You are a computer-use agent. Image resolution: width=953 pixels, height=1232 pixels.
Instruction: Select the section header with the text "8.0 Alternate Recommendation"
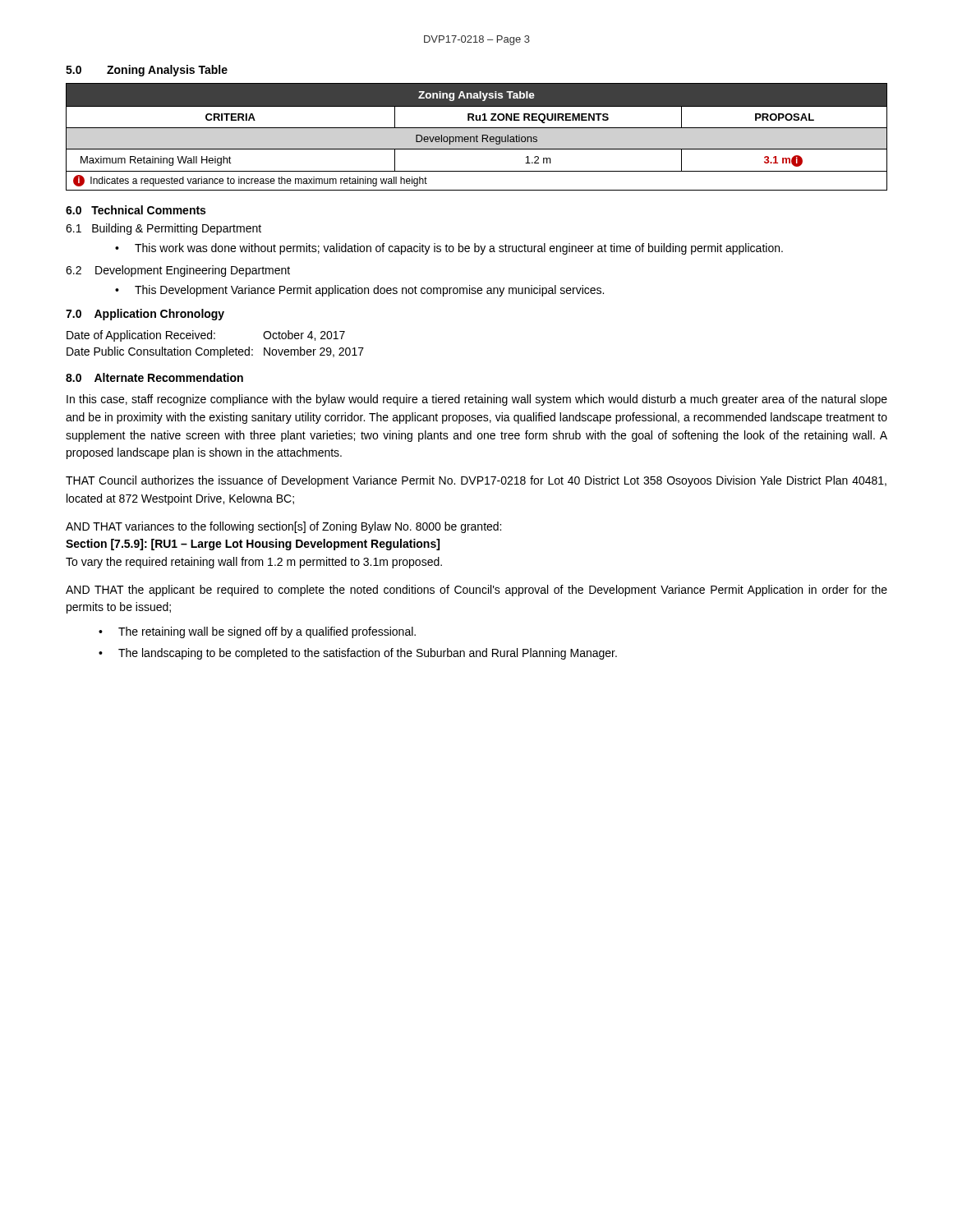(155, 378)
